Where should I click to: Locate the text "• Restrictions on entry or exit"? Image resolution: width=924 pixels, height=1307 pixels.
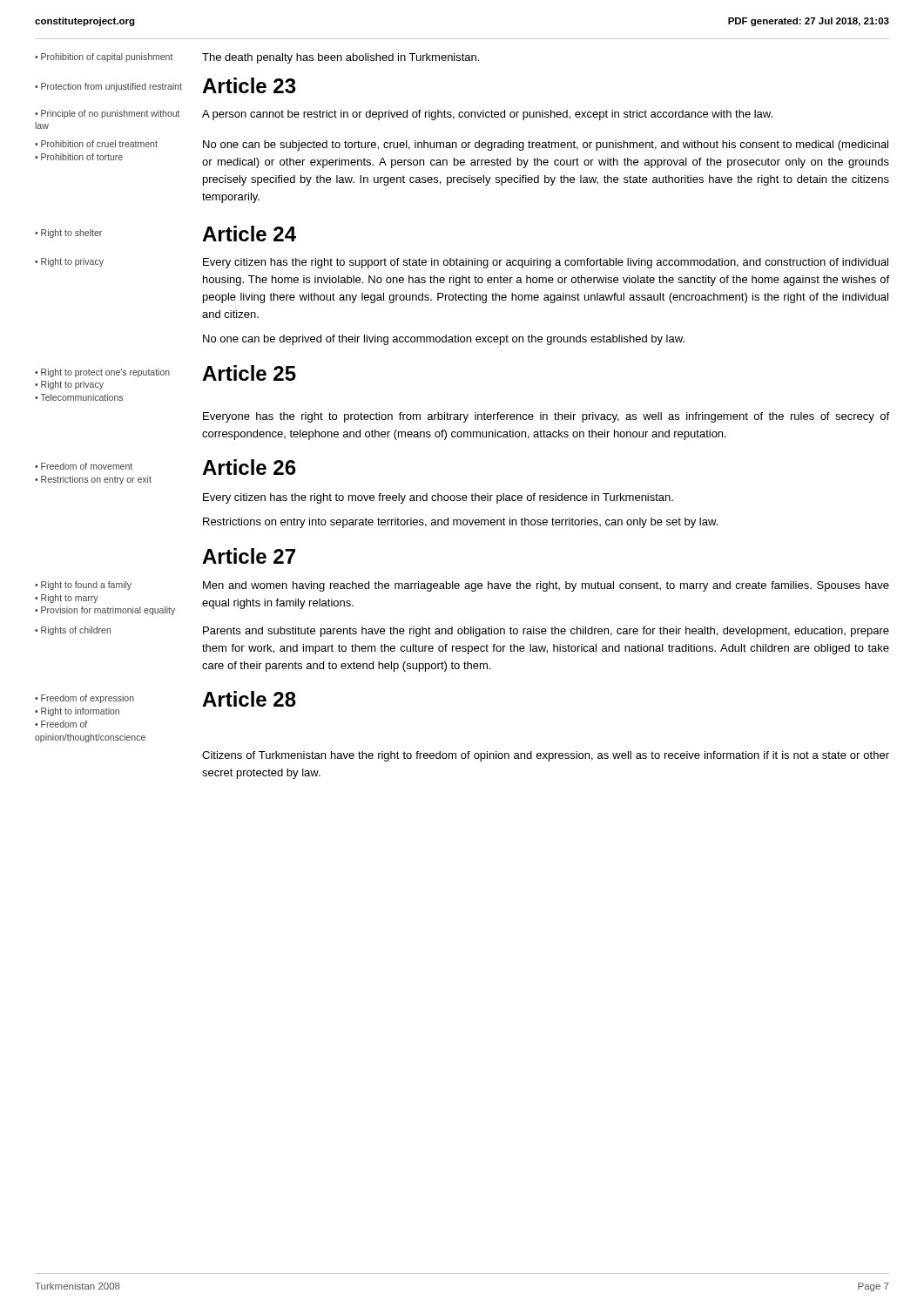coord(93,479)
